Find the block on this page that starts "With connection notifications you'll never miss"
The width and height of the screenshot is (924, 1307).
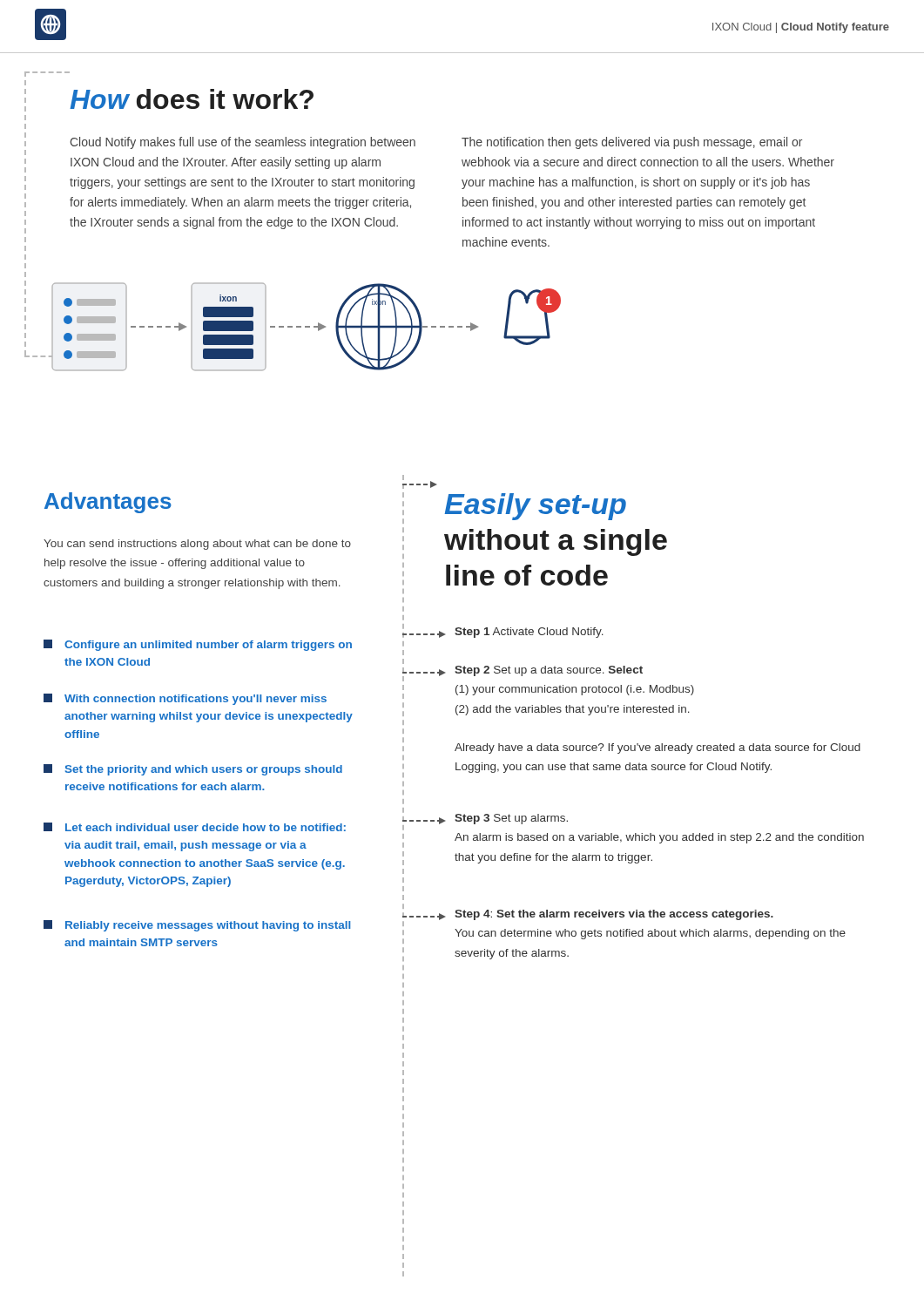click(200, 717)
